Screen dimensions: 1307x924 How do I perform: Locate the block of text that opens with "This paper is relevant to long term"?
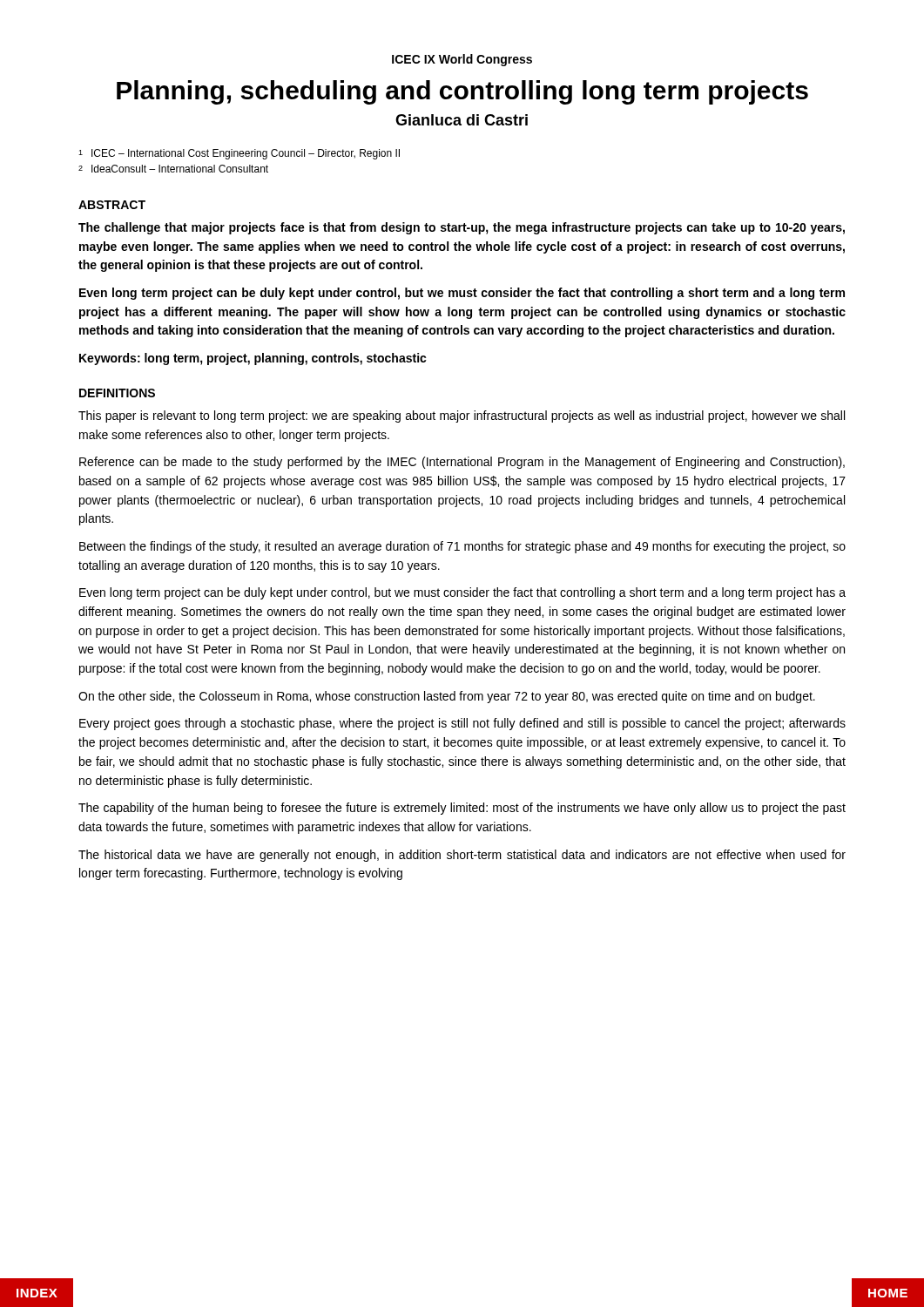pos(462,425)
